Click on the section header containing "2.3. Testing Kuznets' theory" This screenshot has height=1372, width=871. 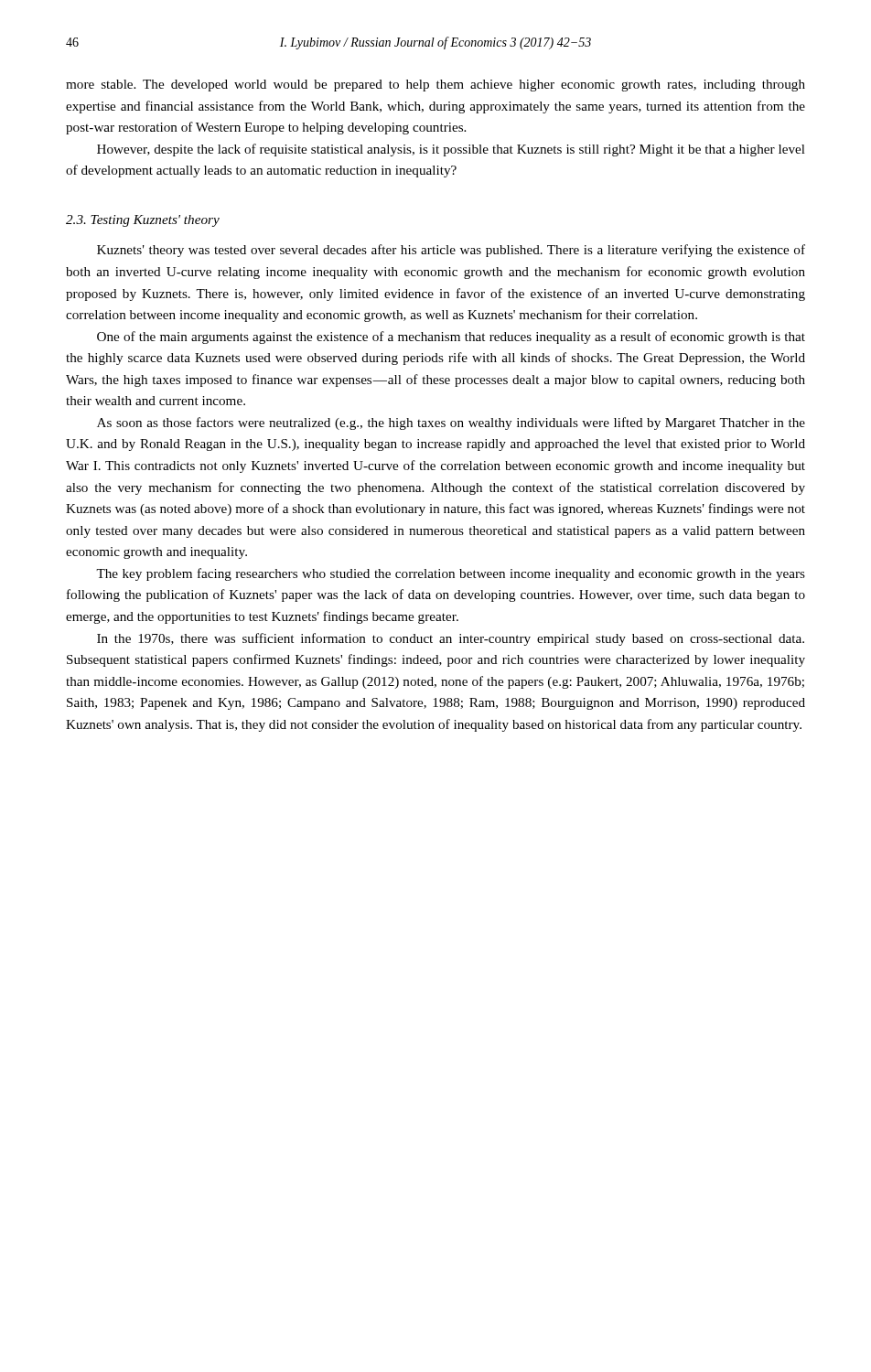[143, 221]
